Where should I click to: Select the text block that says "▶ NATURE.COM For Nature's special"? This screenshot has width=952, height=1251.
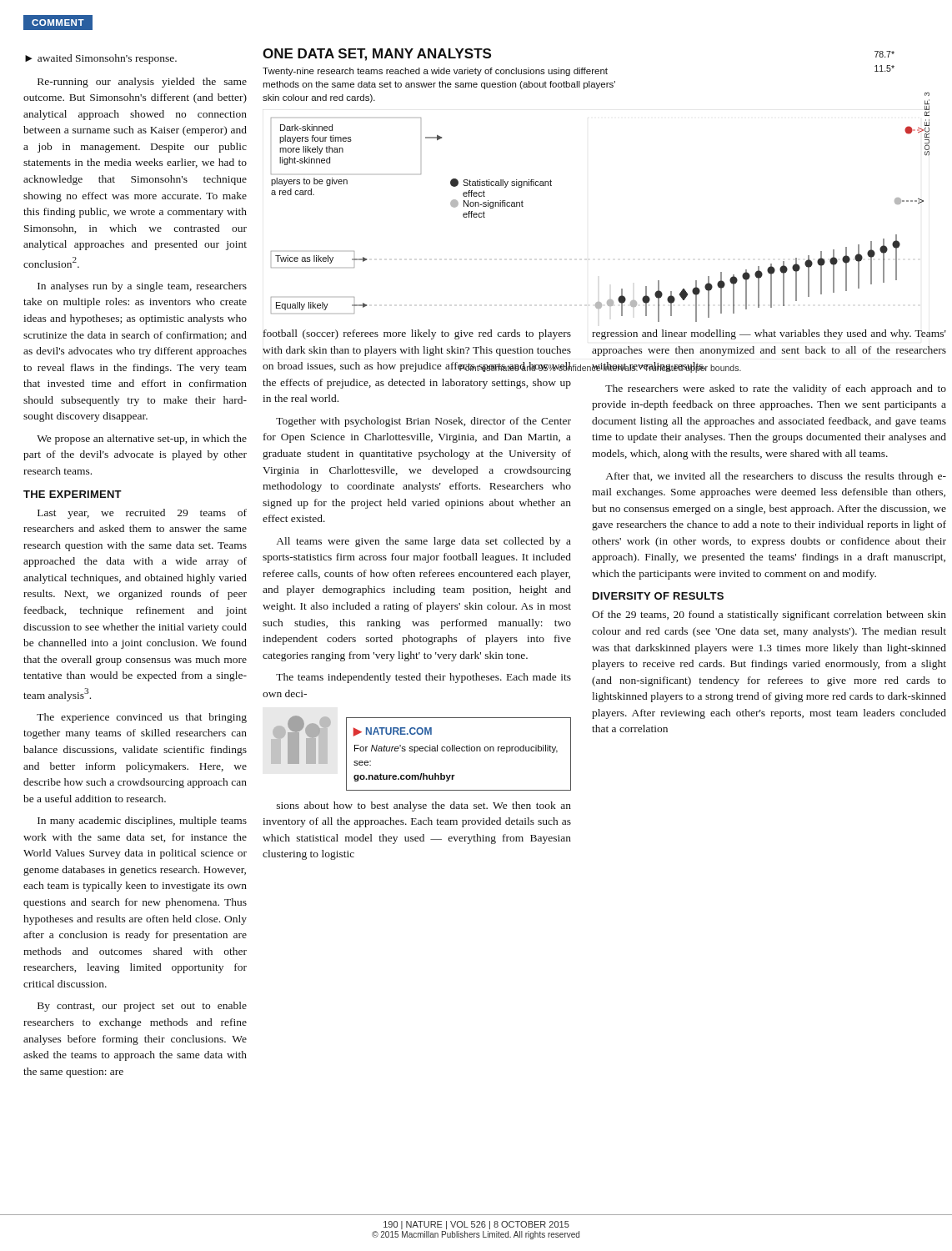[x=458, y=754]
